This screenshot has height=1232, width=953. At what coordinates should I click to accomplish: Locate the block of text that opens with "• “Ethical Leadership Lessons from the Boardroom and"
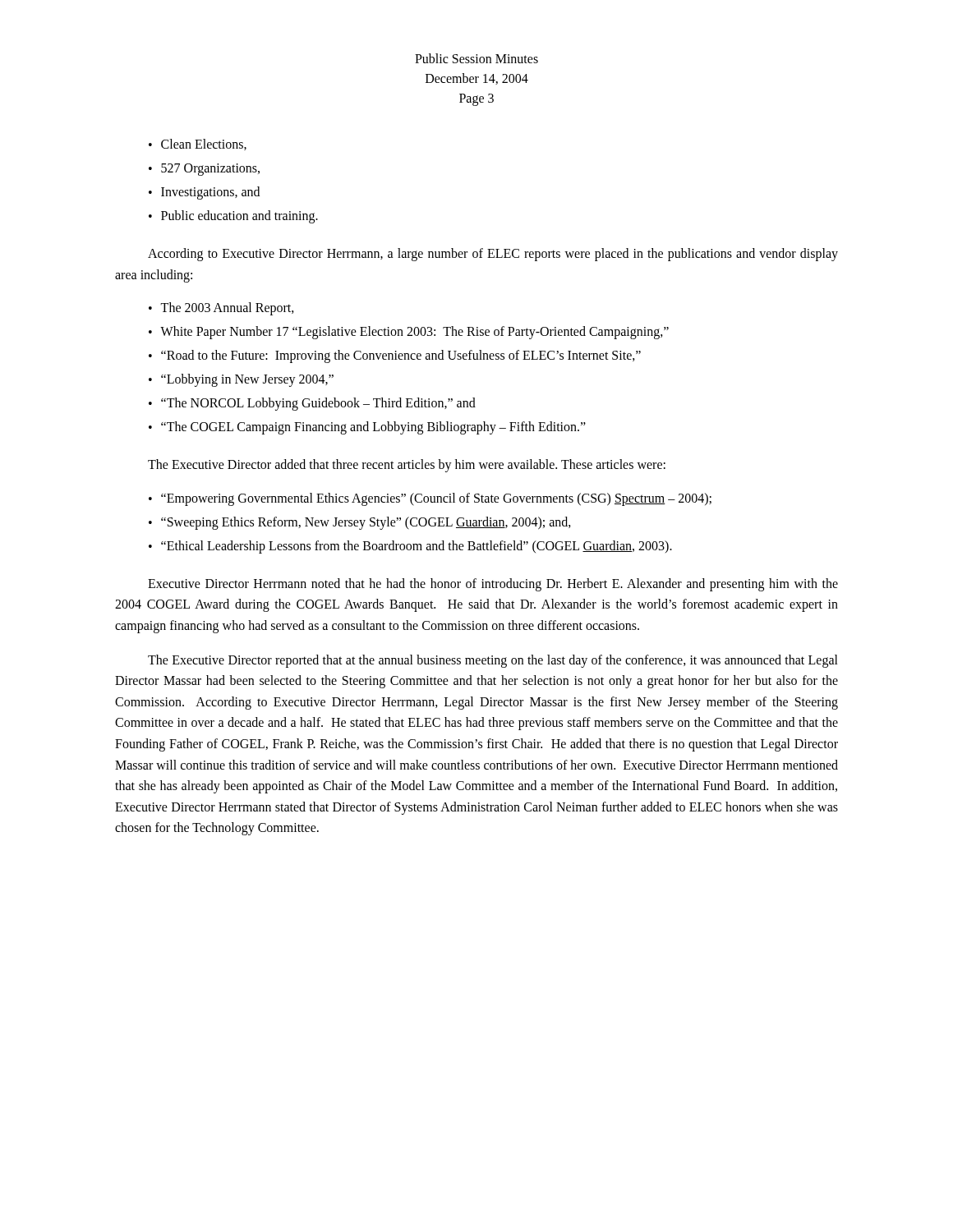click(x=410, y=546)
